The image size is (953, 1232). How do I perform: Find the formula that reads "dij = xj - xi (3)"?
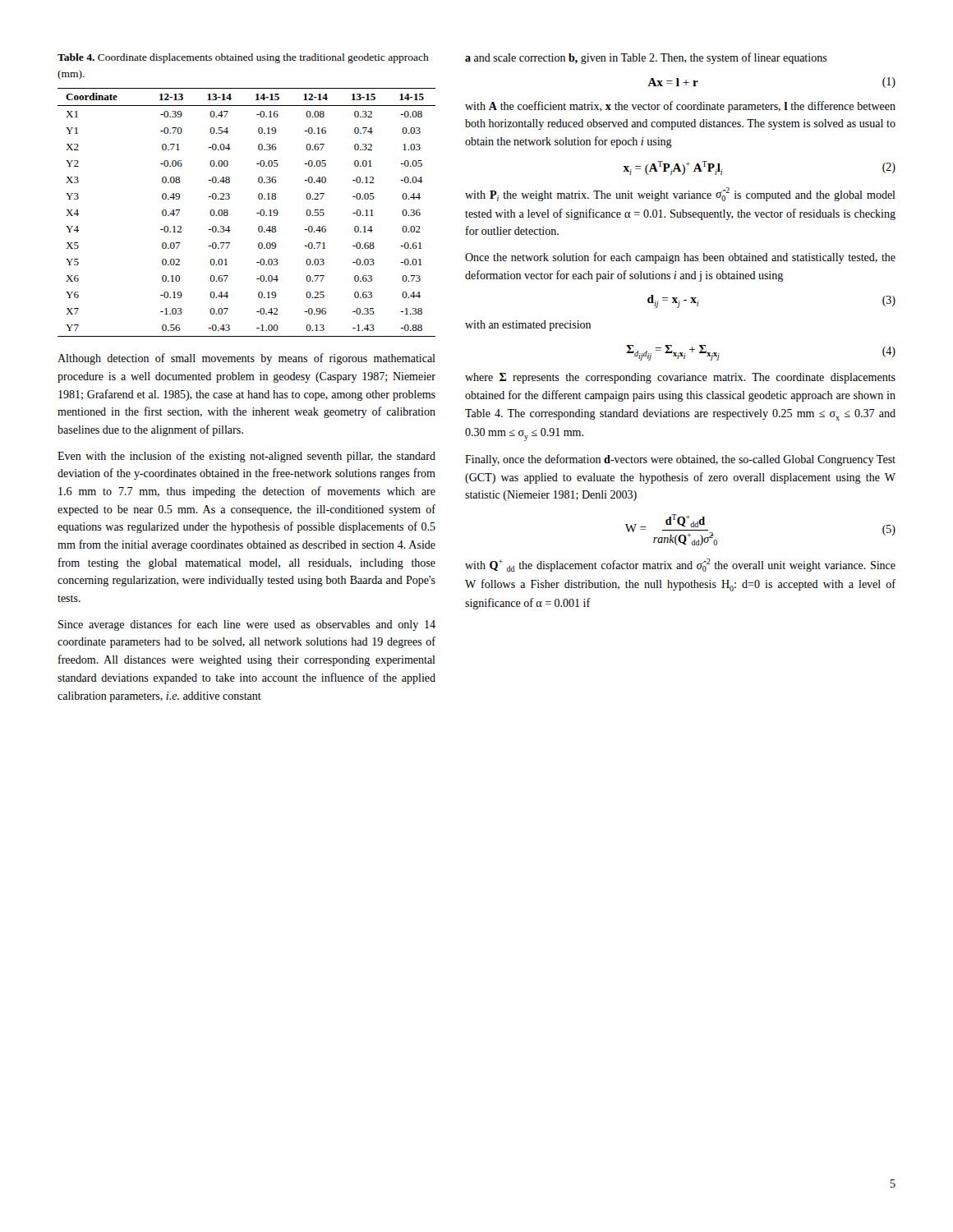click(684, 301)
